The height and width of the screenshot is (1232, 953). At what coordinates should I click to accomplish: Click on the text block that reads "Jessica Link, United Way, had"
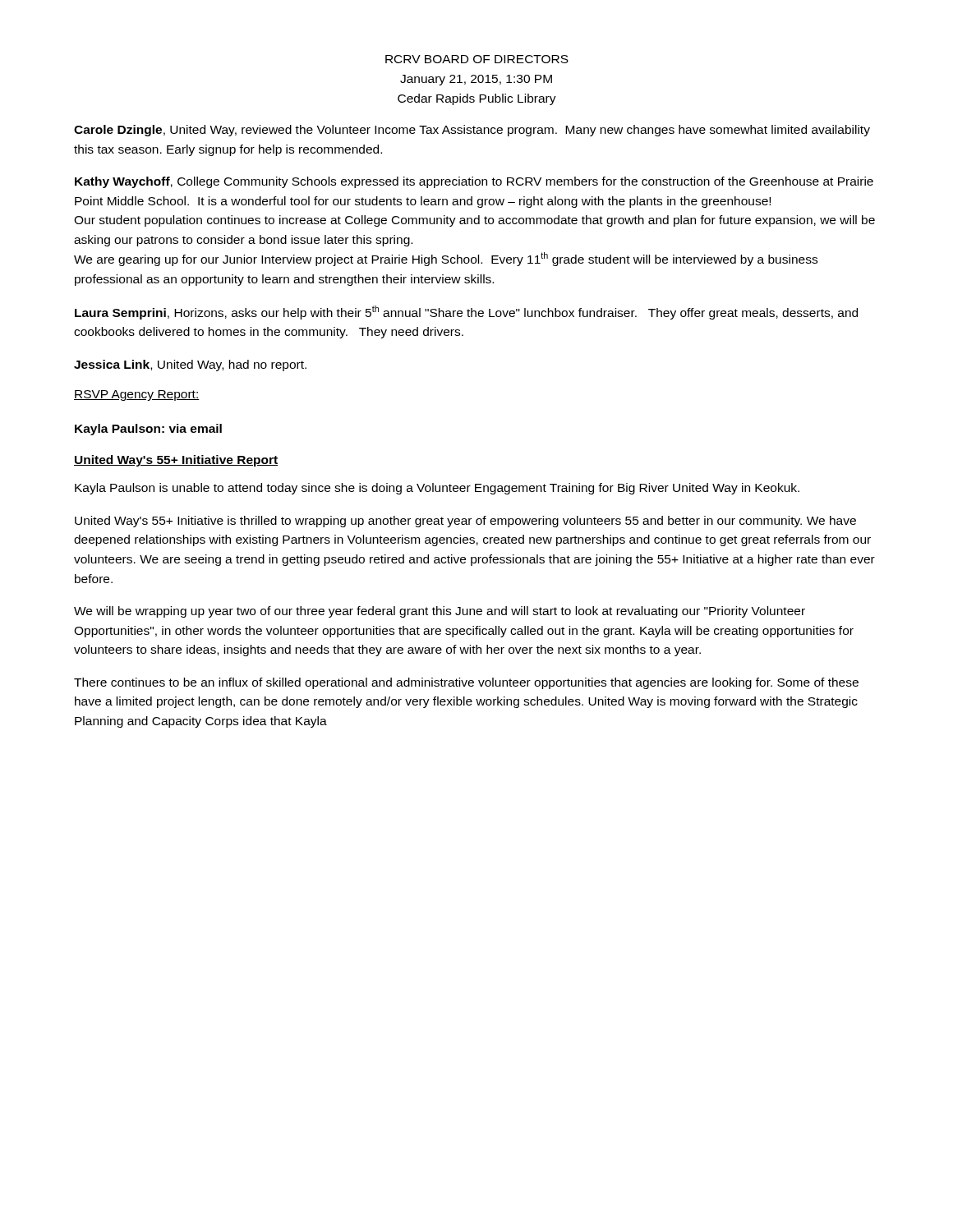(x=191, y=364)
